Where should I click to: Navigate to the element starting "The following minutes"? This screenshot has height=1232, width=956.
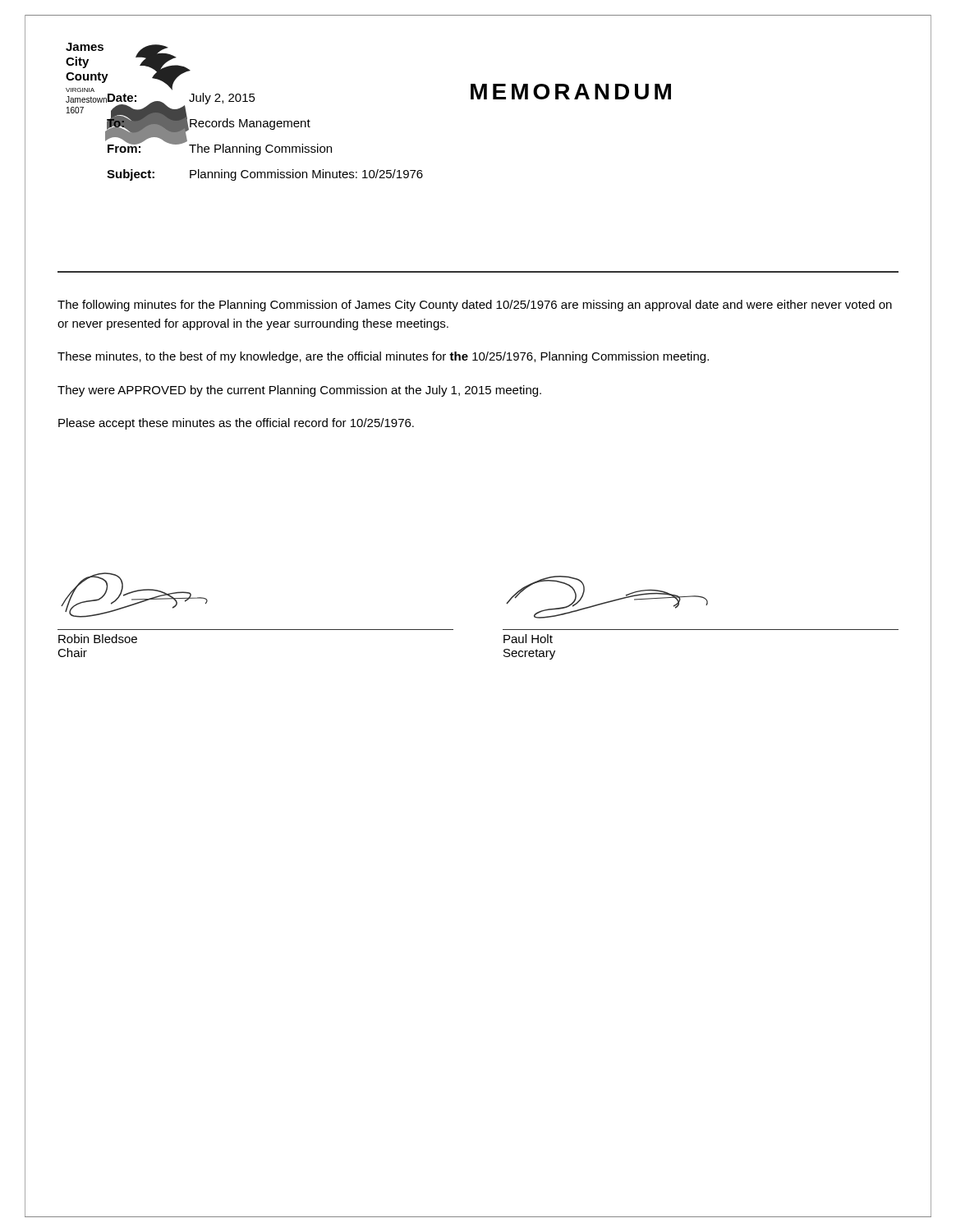(x=475, y=314)
